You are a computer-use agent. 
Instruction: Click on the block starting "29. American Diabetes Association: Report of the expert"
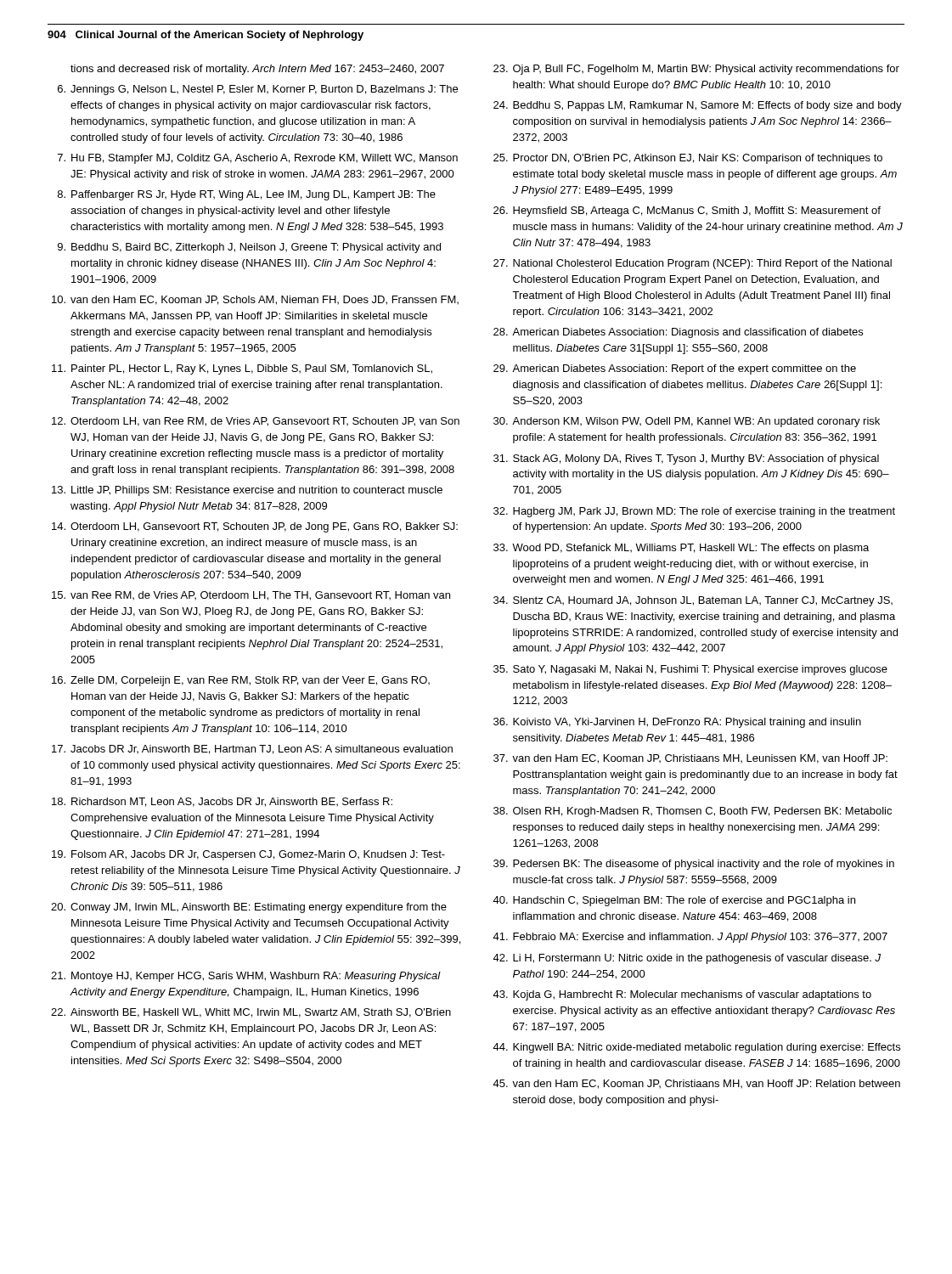pyautogui.click(x=697, y=385)
